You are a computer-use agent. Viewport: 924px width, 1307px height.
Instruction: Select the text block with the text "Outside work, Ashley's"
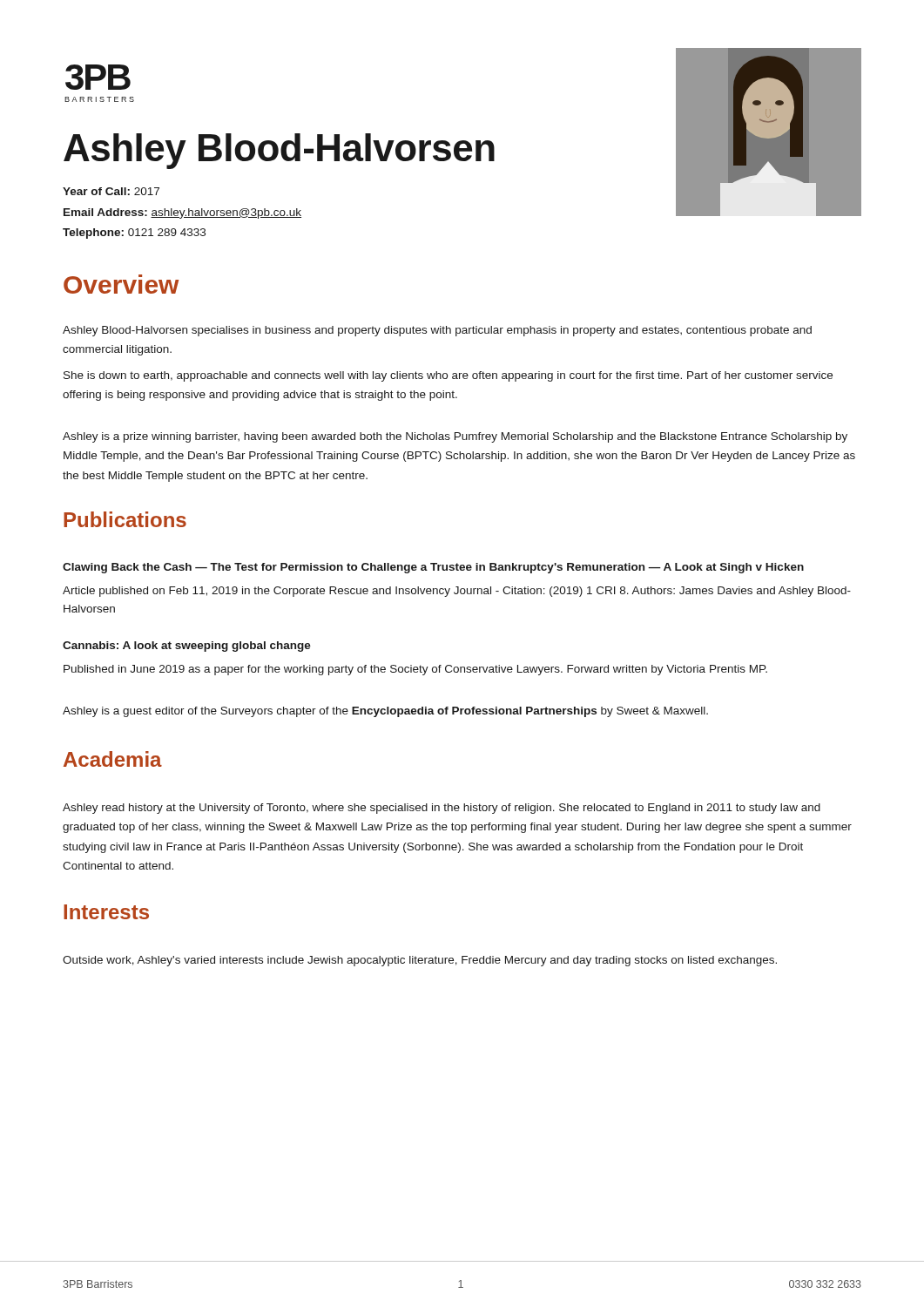(x=420, y=960)
